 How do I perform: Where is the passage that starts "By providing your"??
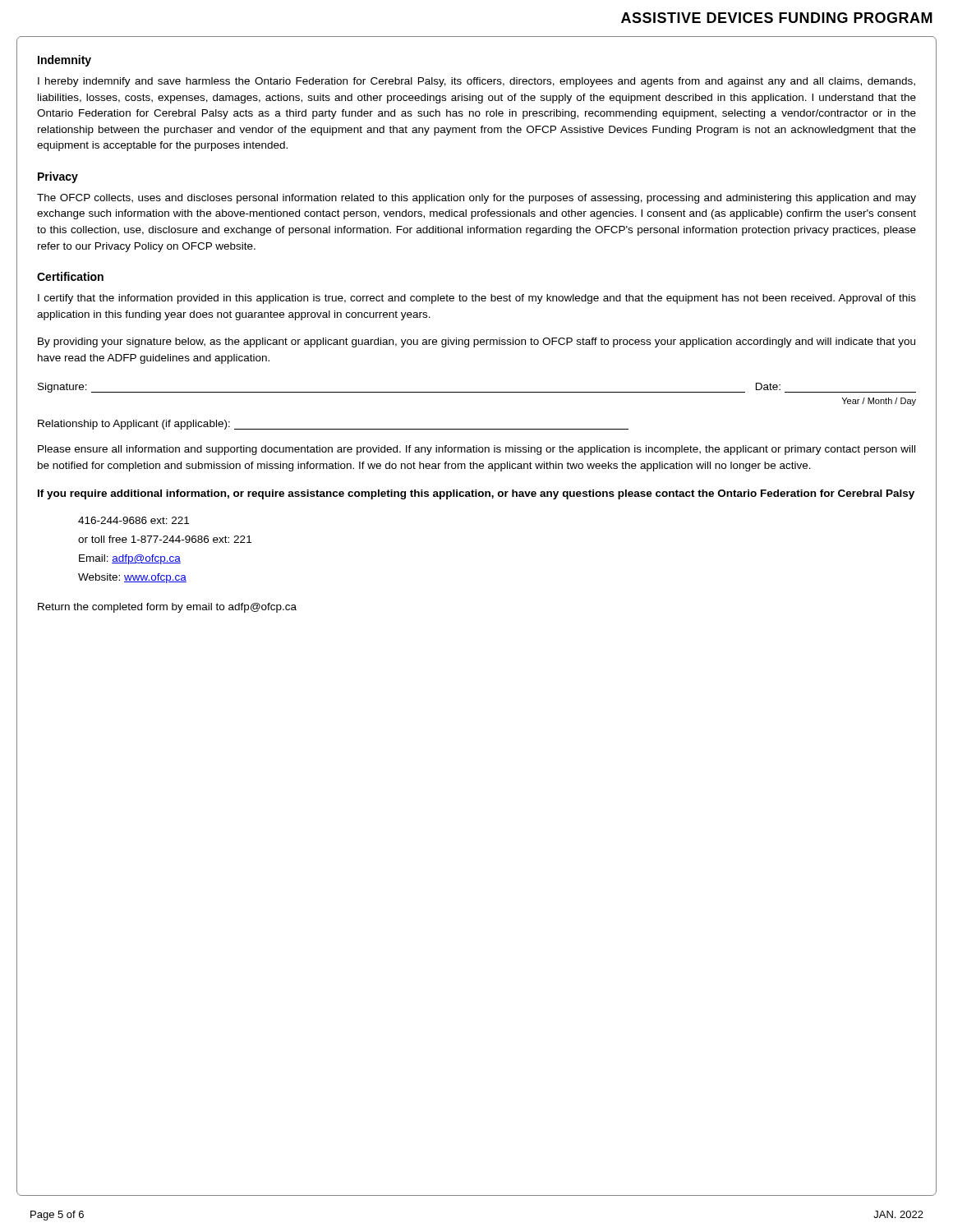coord(476,349)
